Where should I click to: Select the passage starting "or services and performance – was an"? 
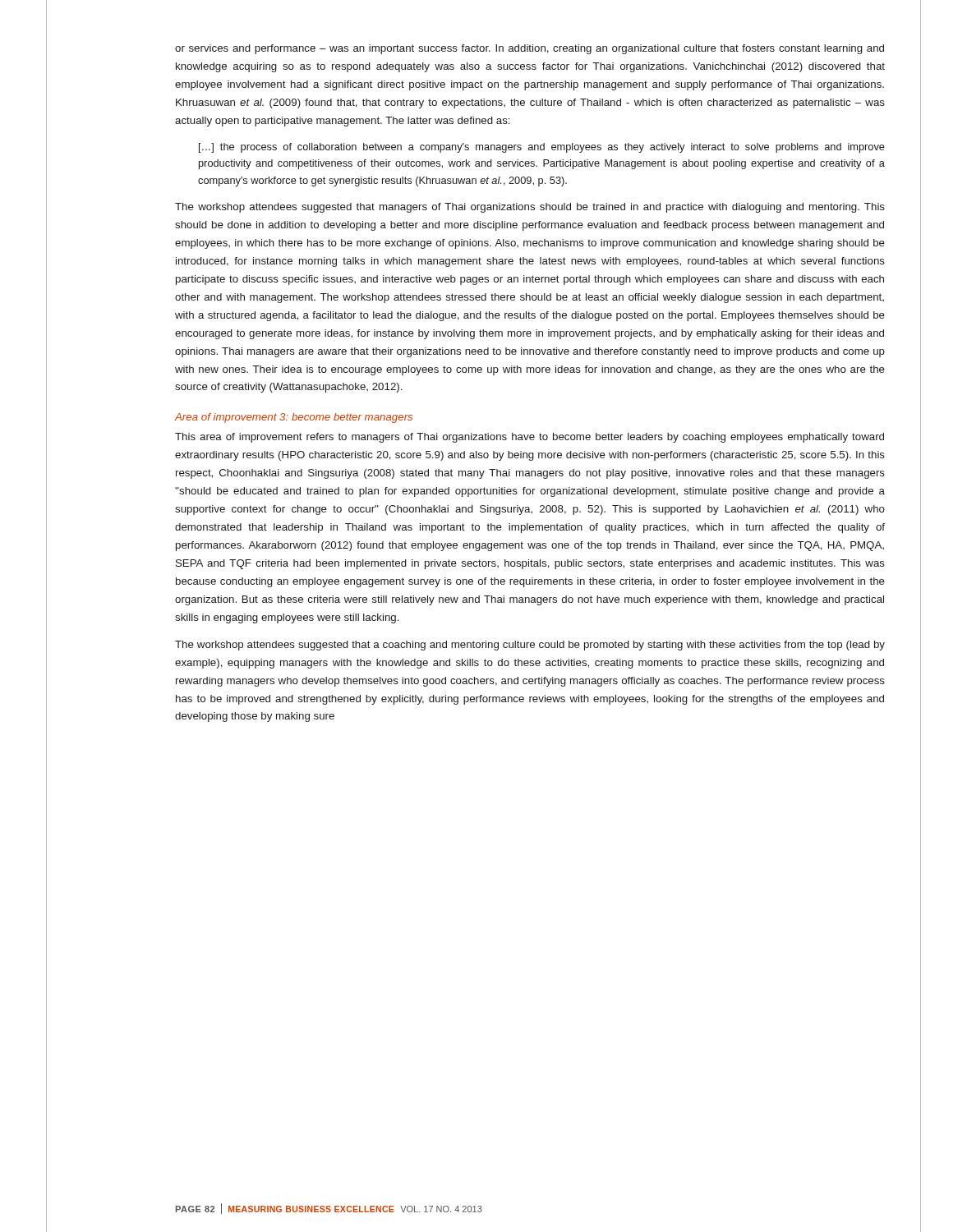pos(530,84)
